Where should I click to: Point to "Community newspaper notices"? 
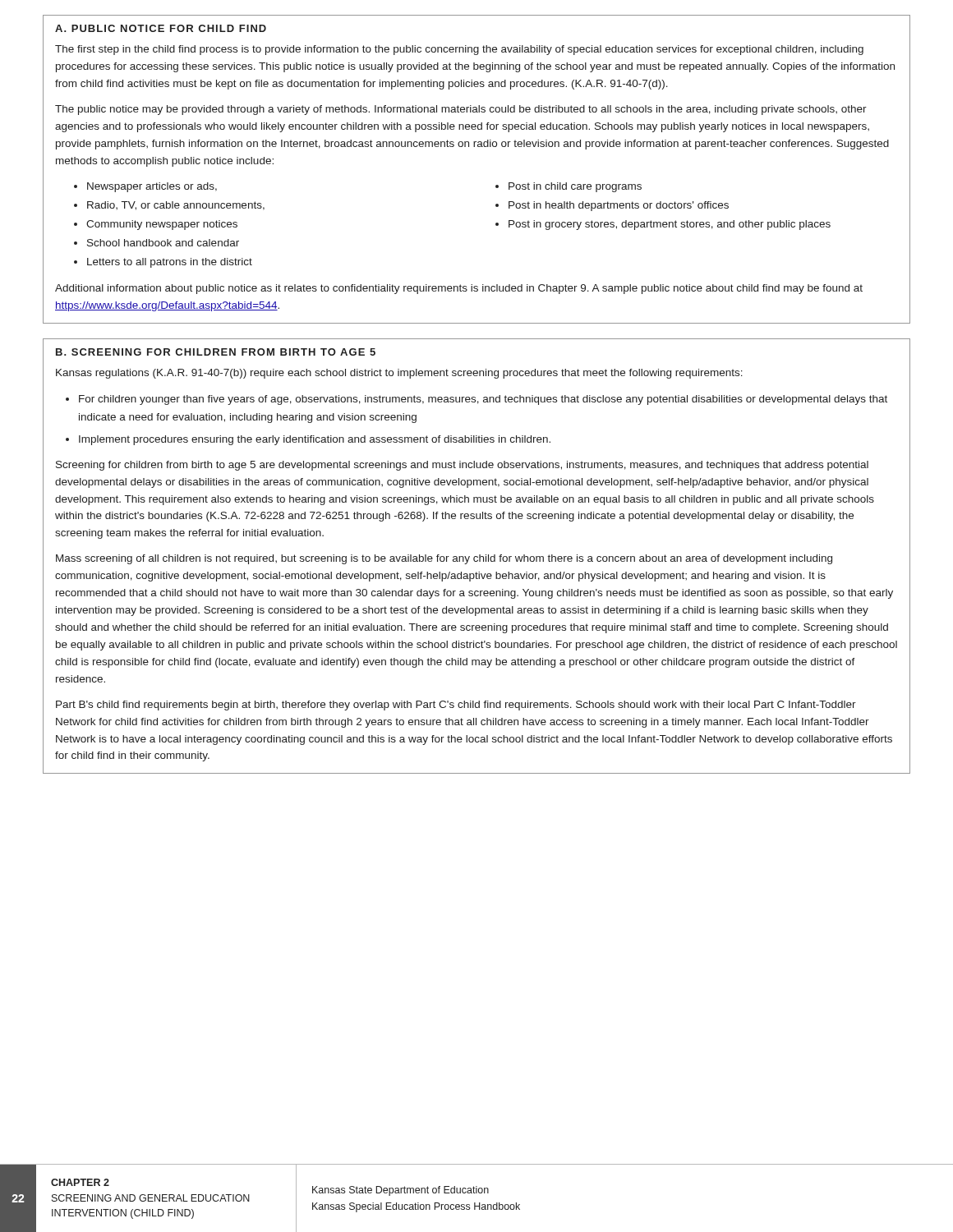[x=162, y=224]
